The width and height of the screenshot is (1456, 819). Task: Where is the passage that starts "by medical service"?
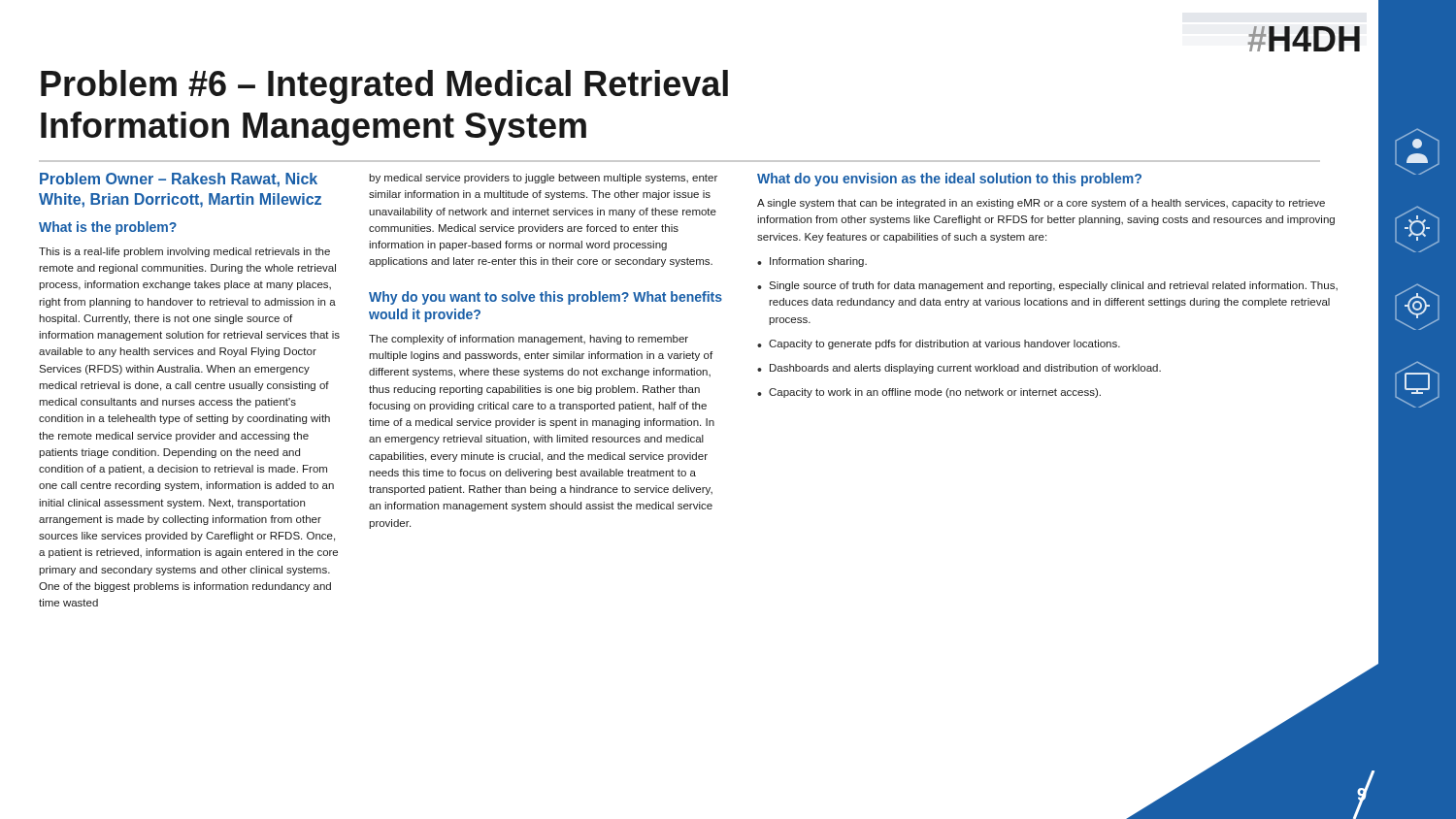pos(548,220)
